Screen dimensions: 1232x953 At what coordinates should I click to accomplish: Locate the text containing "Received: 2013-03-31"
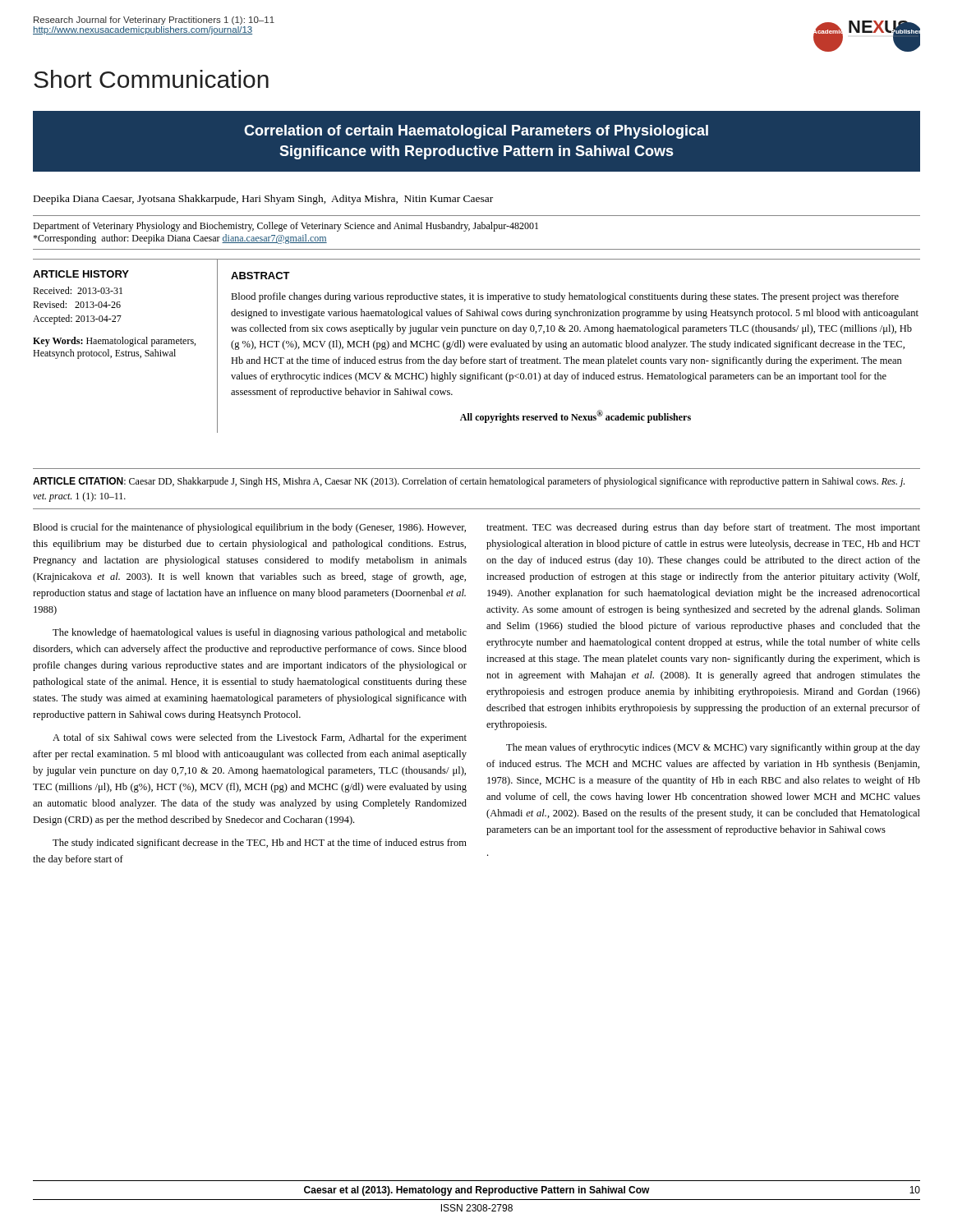click(x=78, y=291)
